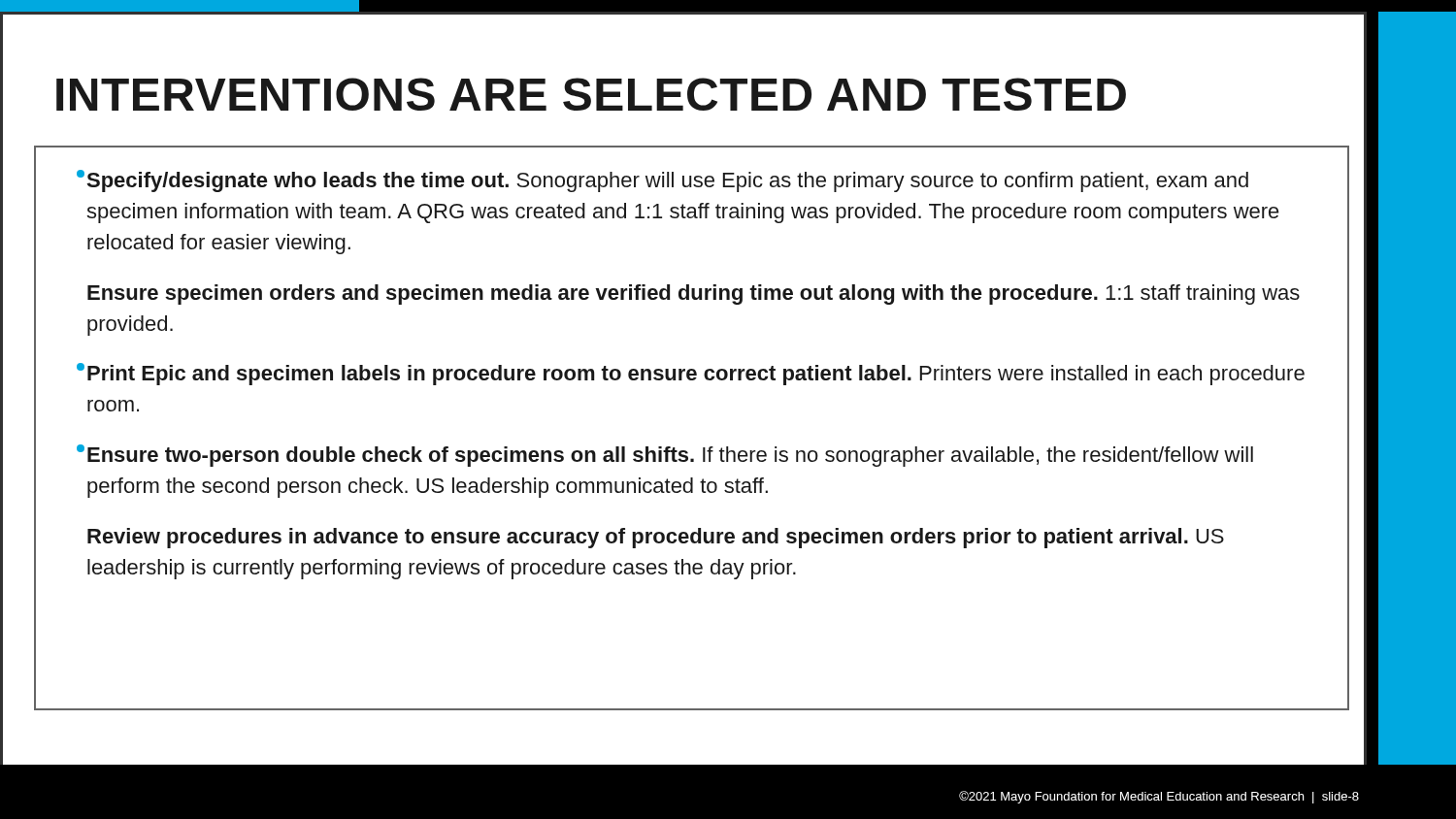Select the list item that says "Review procedures in advance to ensure accuracy of"

pos(655,552)
